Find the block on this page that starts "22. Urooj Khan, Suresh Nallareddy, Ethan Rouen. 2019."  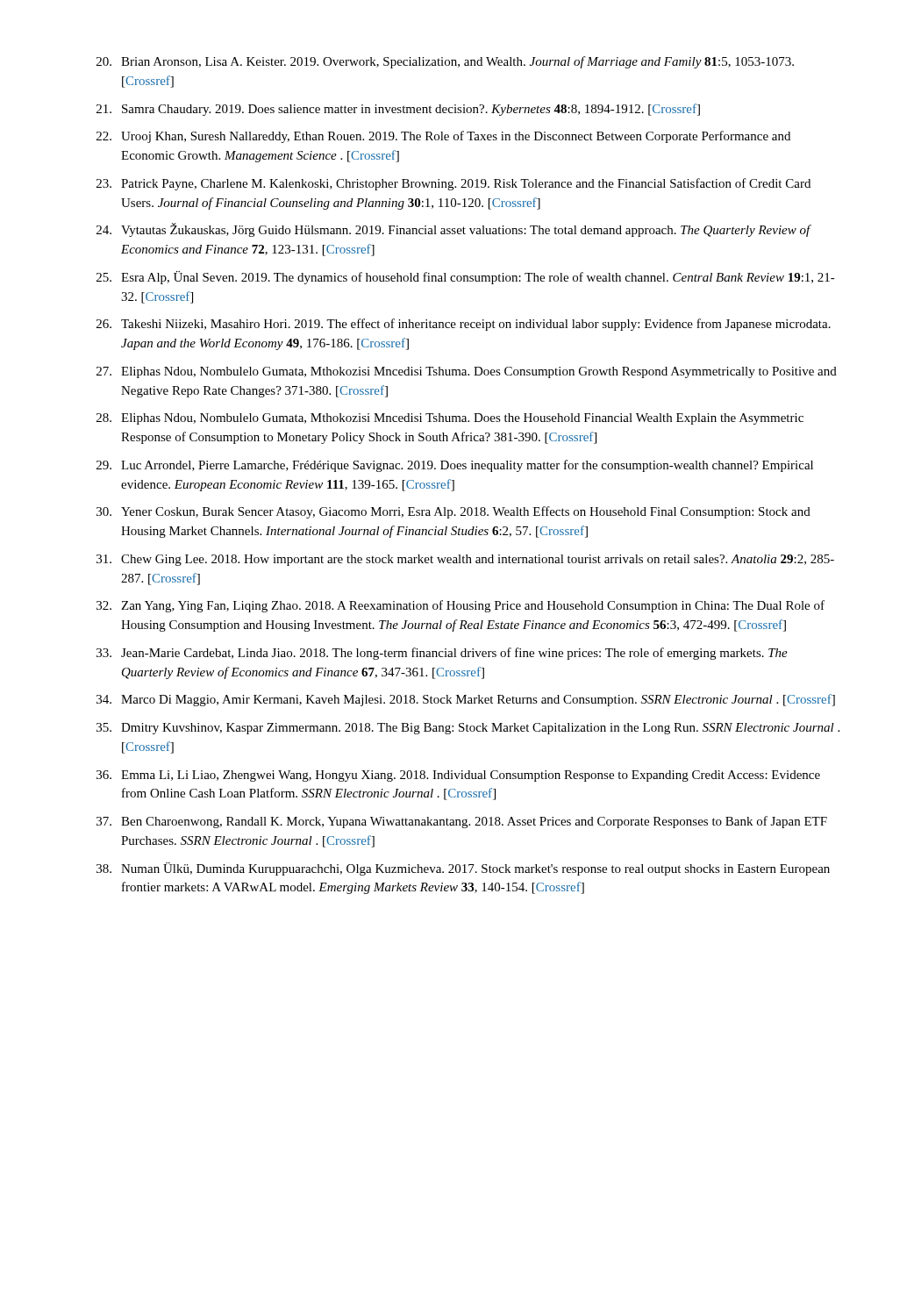[x=460, y=146]
